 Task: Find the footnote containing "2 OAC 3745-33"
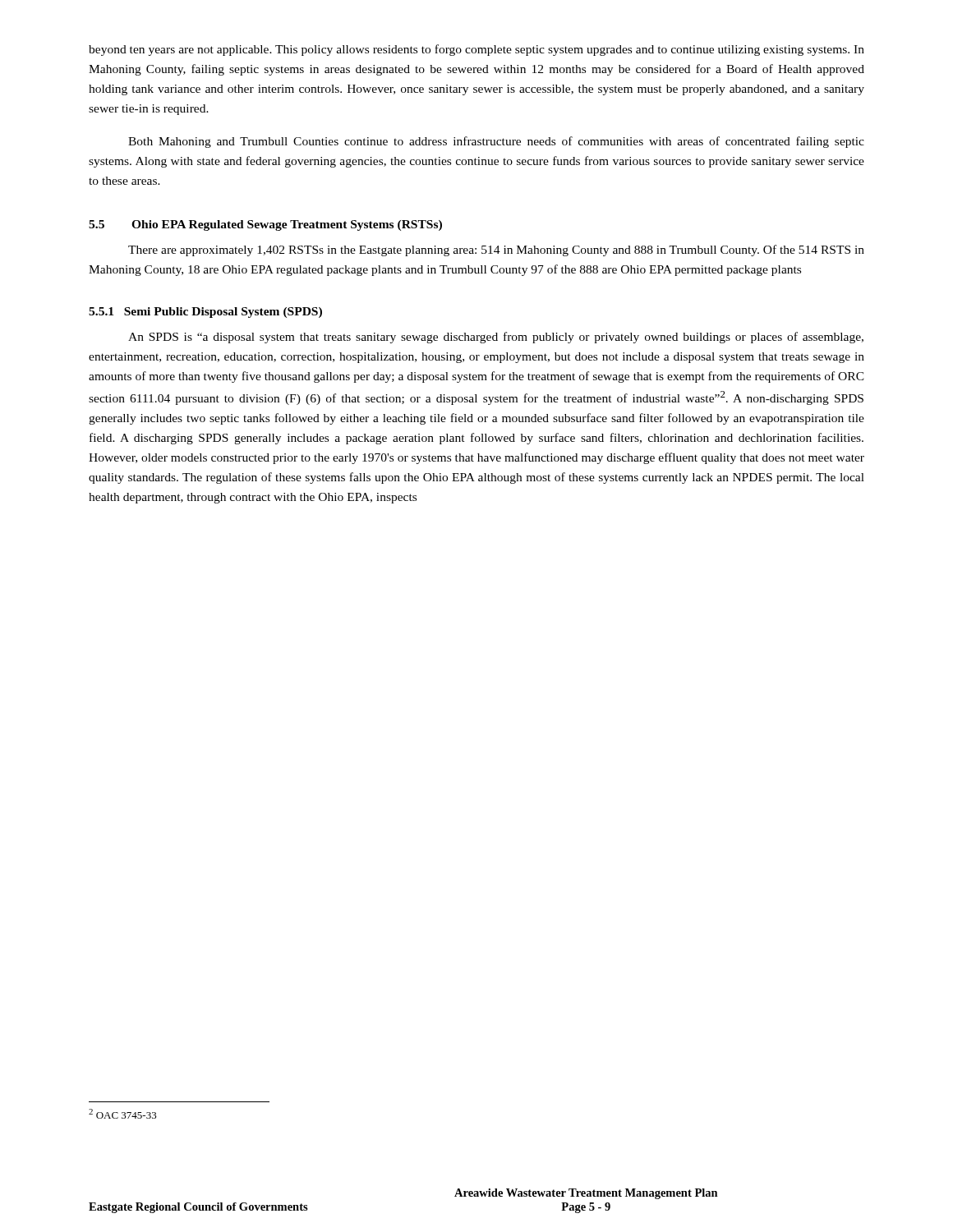click(179, 1113)
